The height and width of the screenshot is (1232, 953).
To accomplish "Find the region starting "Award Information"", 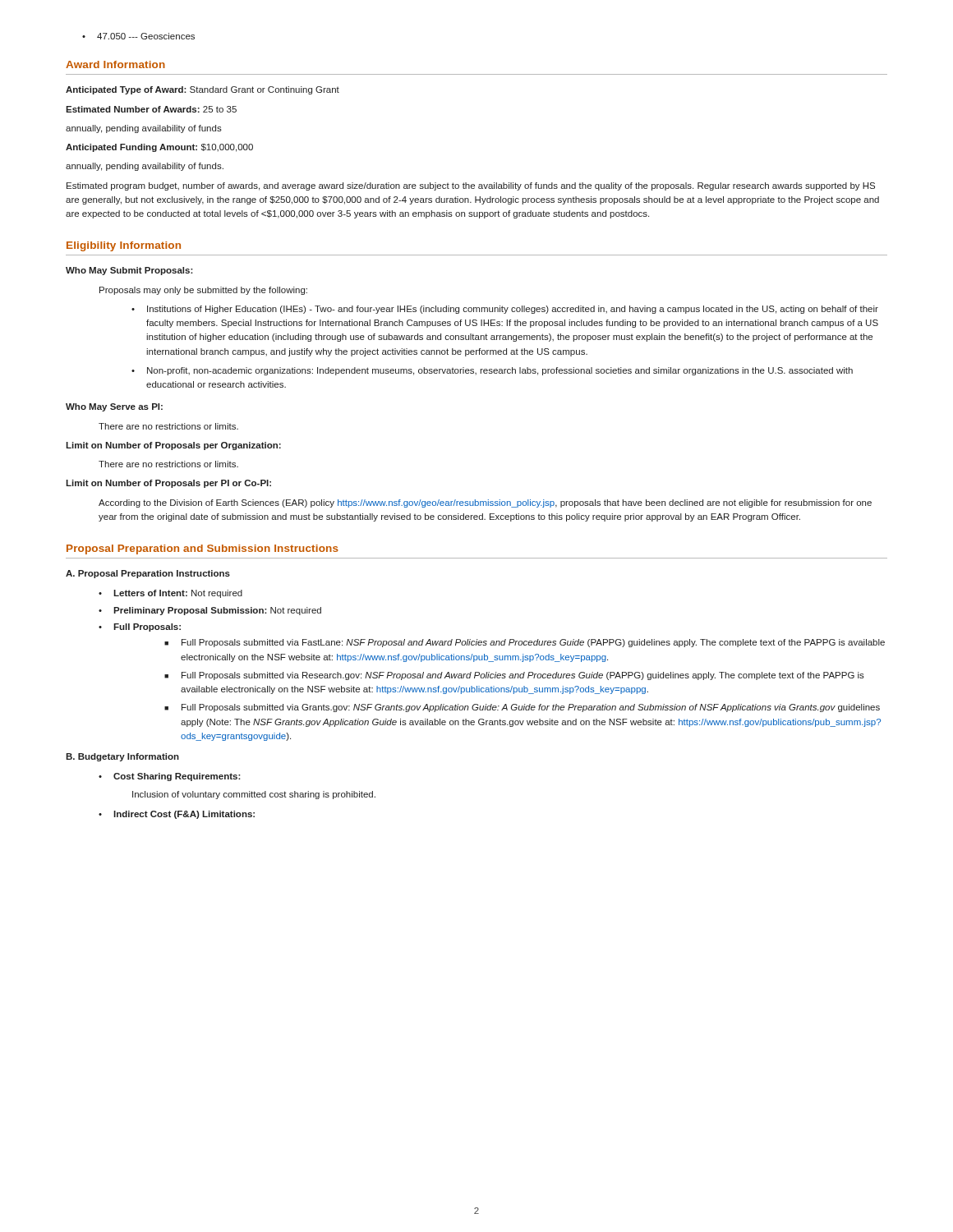I will (x=116, y=65).
